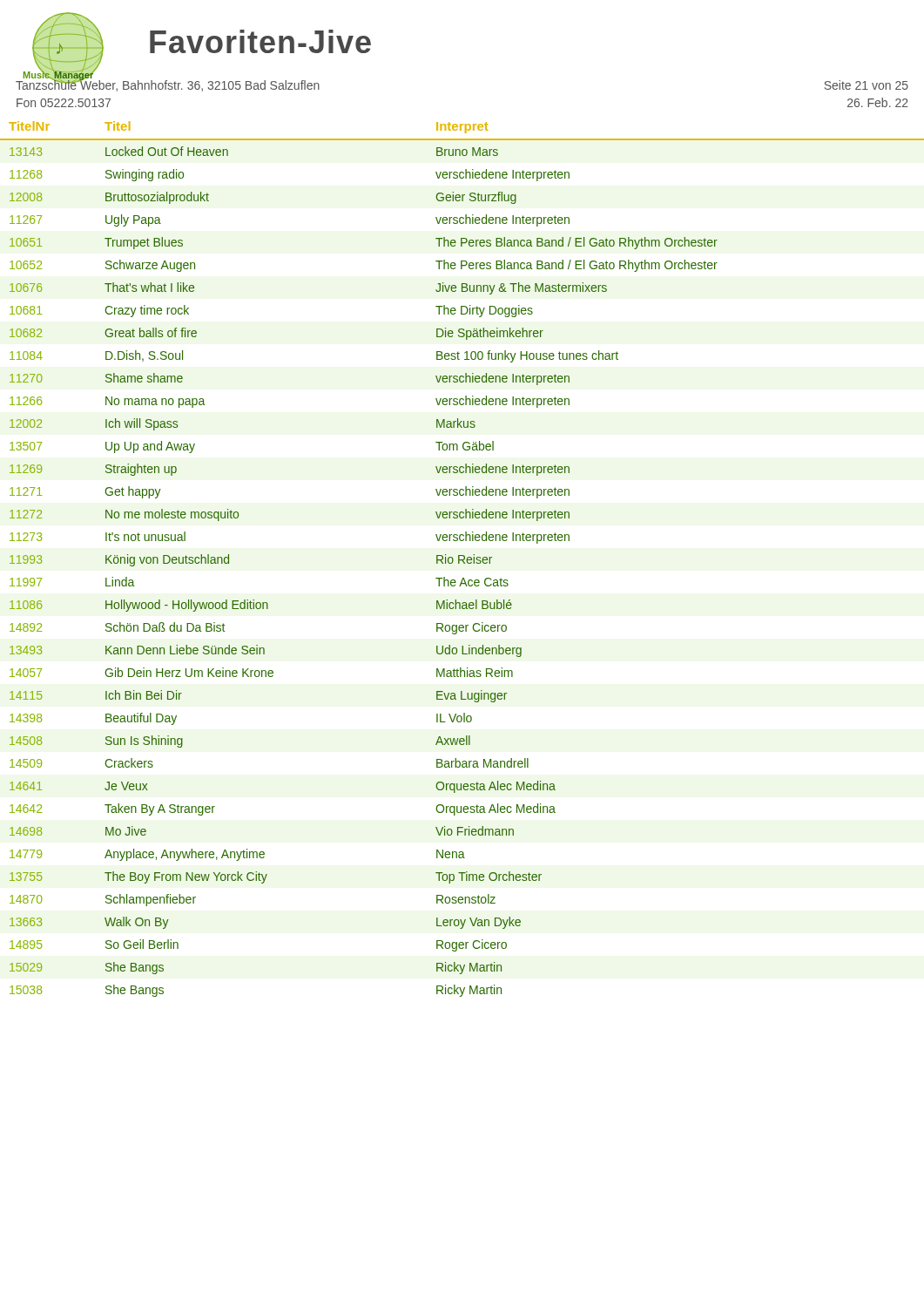This screenshot has width=924, height=1307.
Task: Select the table that reads "The Peres Blanca Band"
Action: point(462,710)
